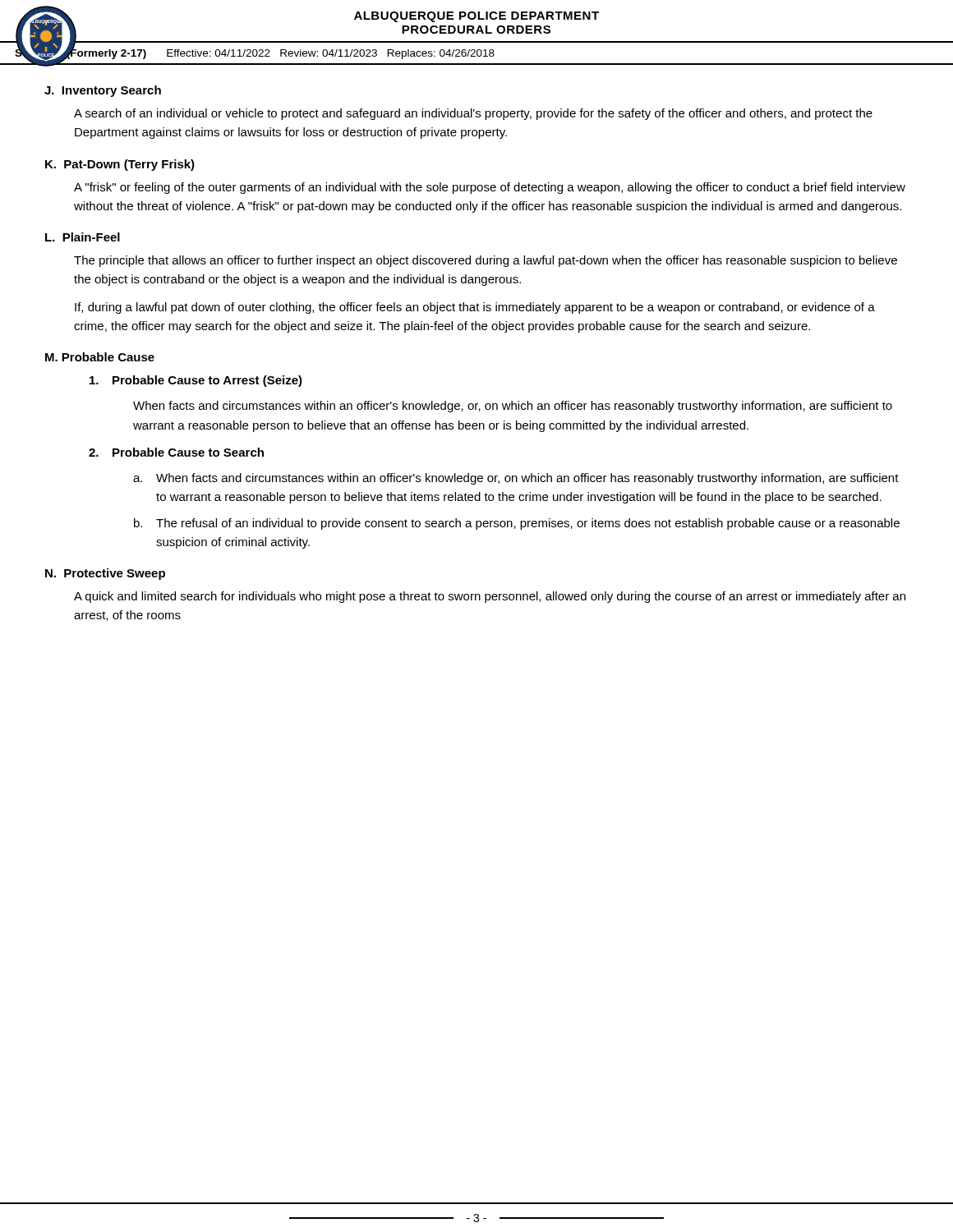The width and height of the screenshot is (953, 1232).
Task: Navigate to the text starting "A search of an individual or vehicle"
Action: tap(473, 122)
